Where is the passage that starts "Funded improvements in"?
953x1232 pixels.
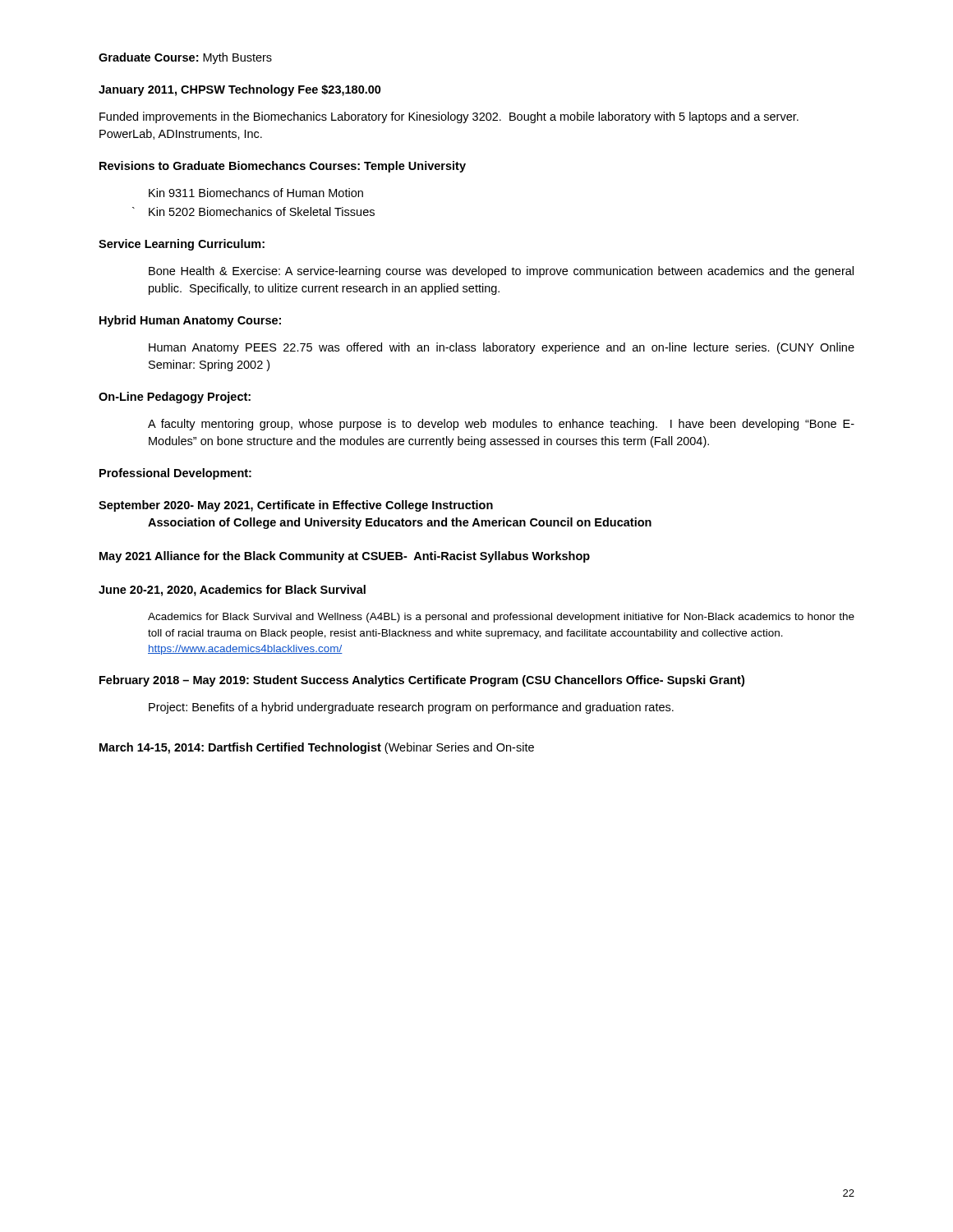[x=476, y=126]
